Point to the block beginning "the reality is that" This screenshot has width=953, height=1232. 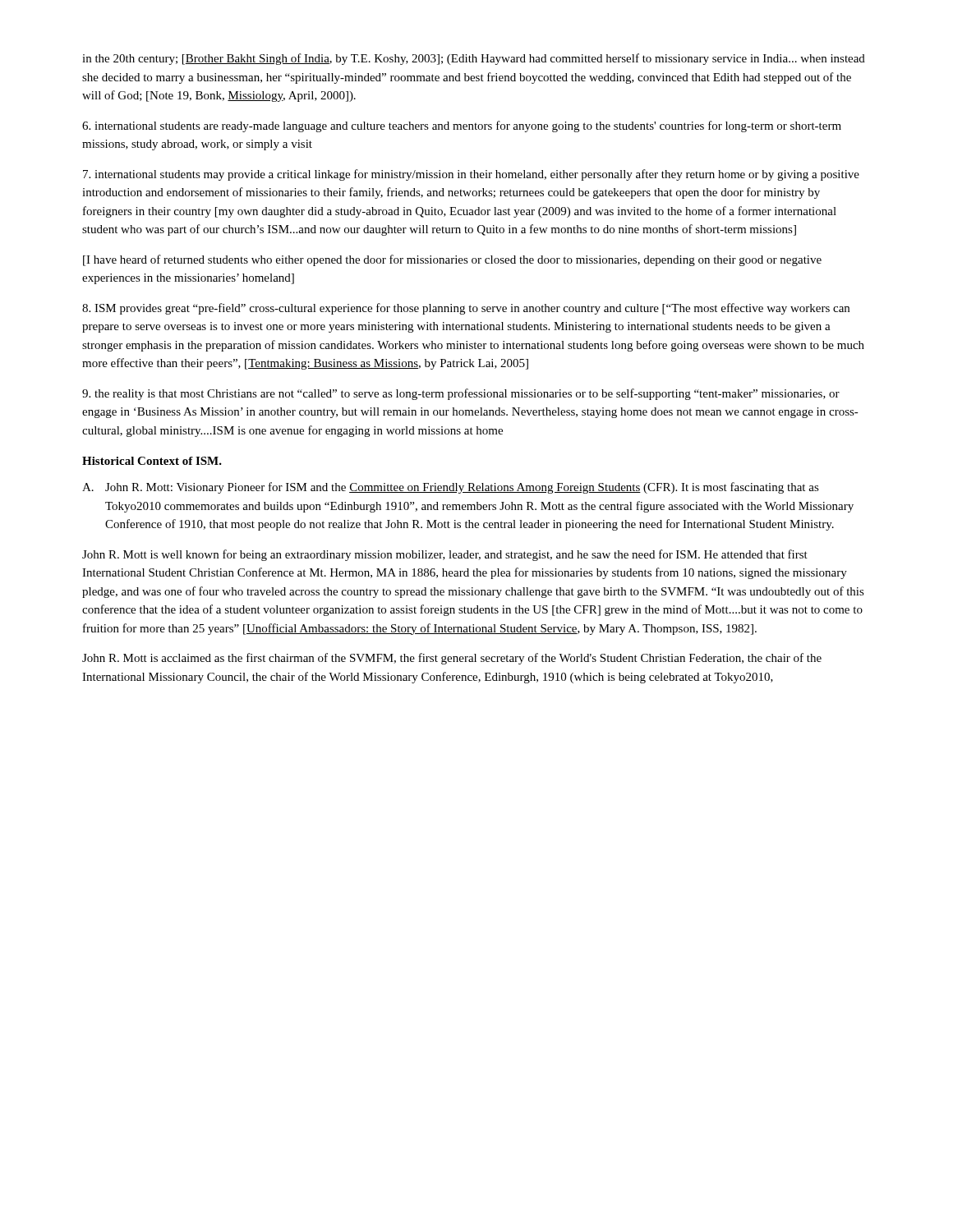[x=470, y=411]
